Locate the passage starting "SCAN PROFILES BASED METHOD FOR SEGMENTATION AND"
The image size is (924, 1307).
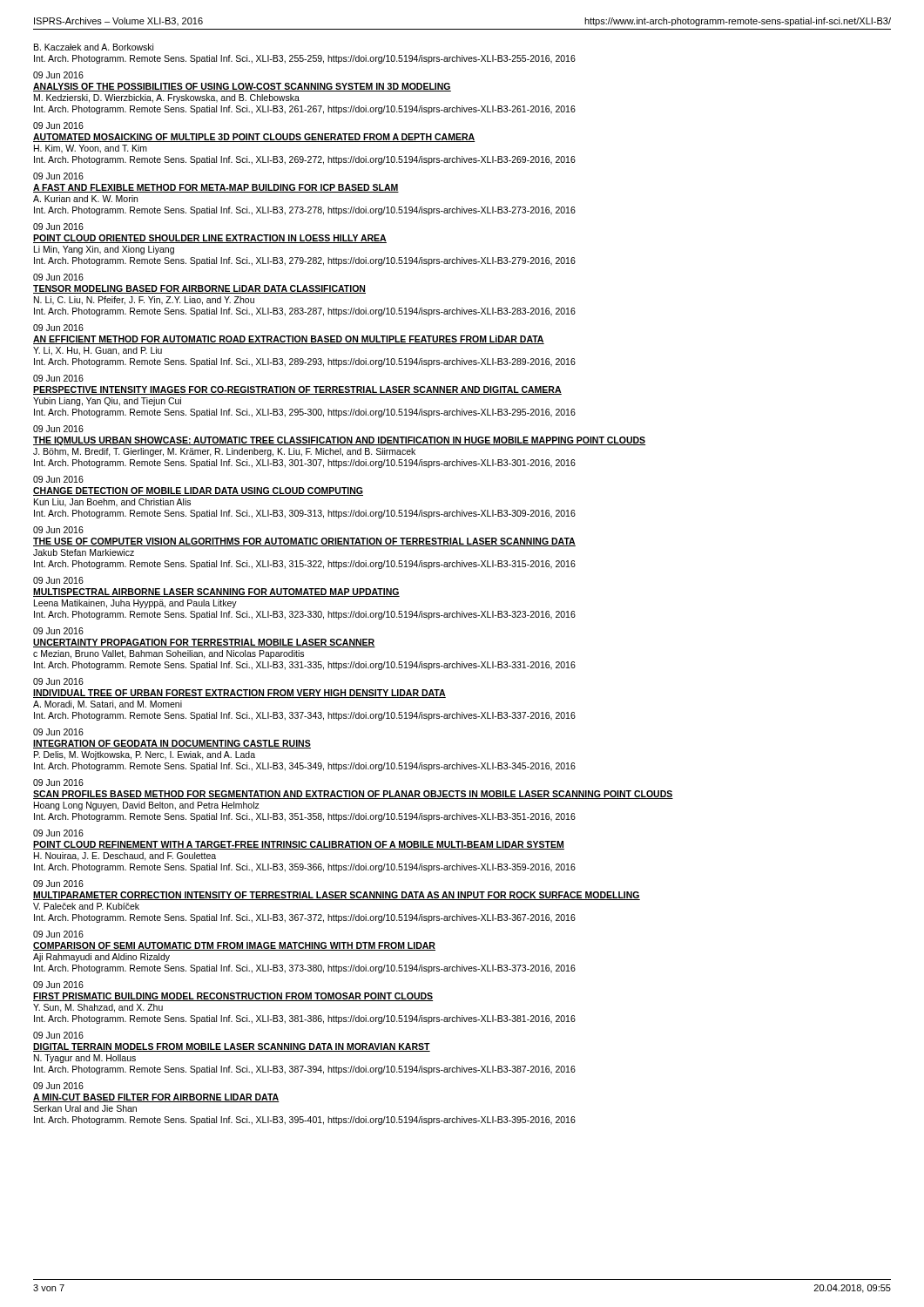[x=353, y=794]
